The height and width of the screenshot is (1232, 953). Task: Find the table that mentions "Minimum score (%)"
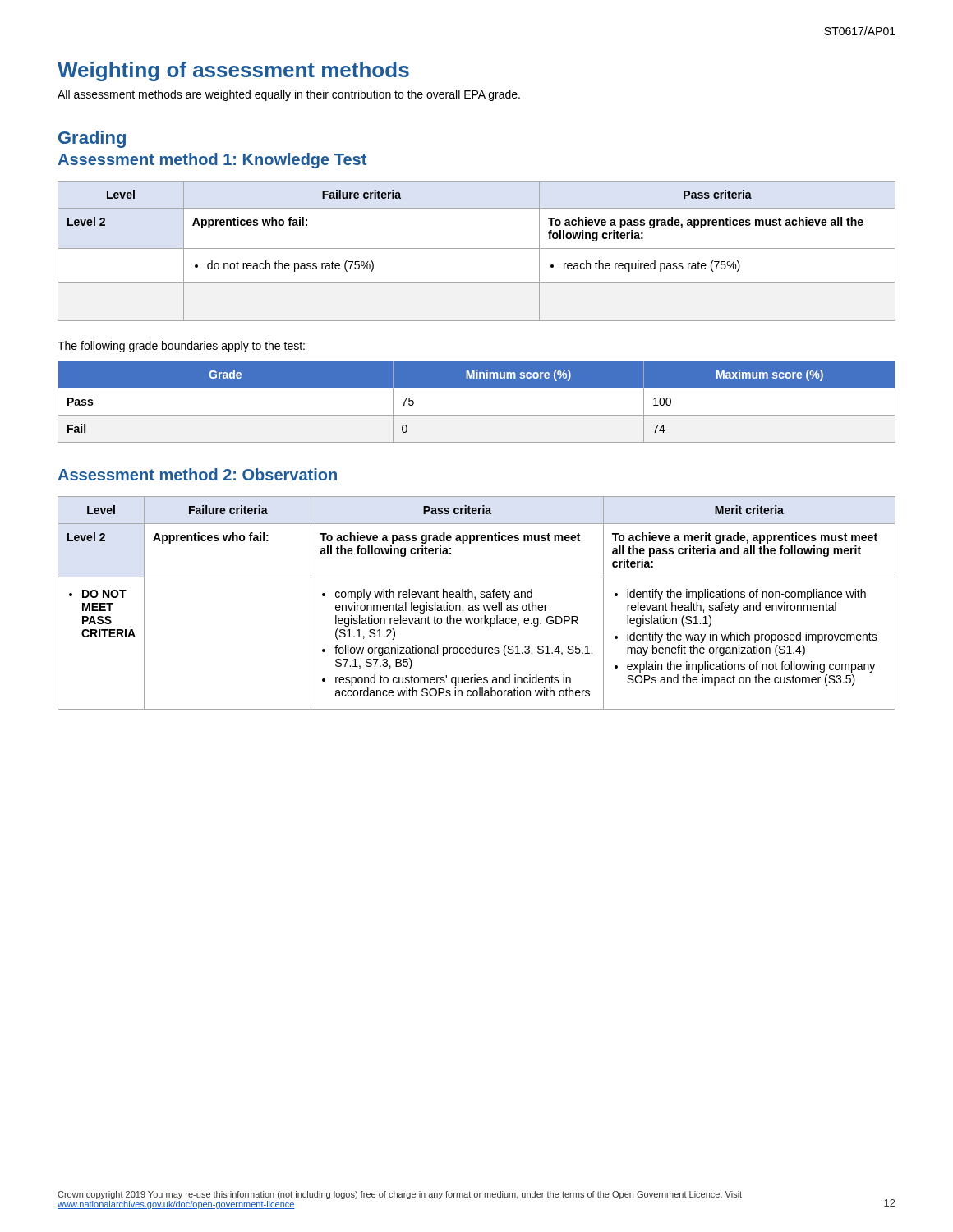tap(476, 402)
